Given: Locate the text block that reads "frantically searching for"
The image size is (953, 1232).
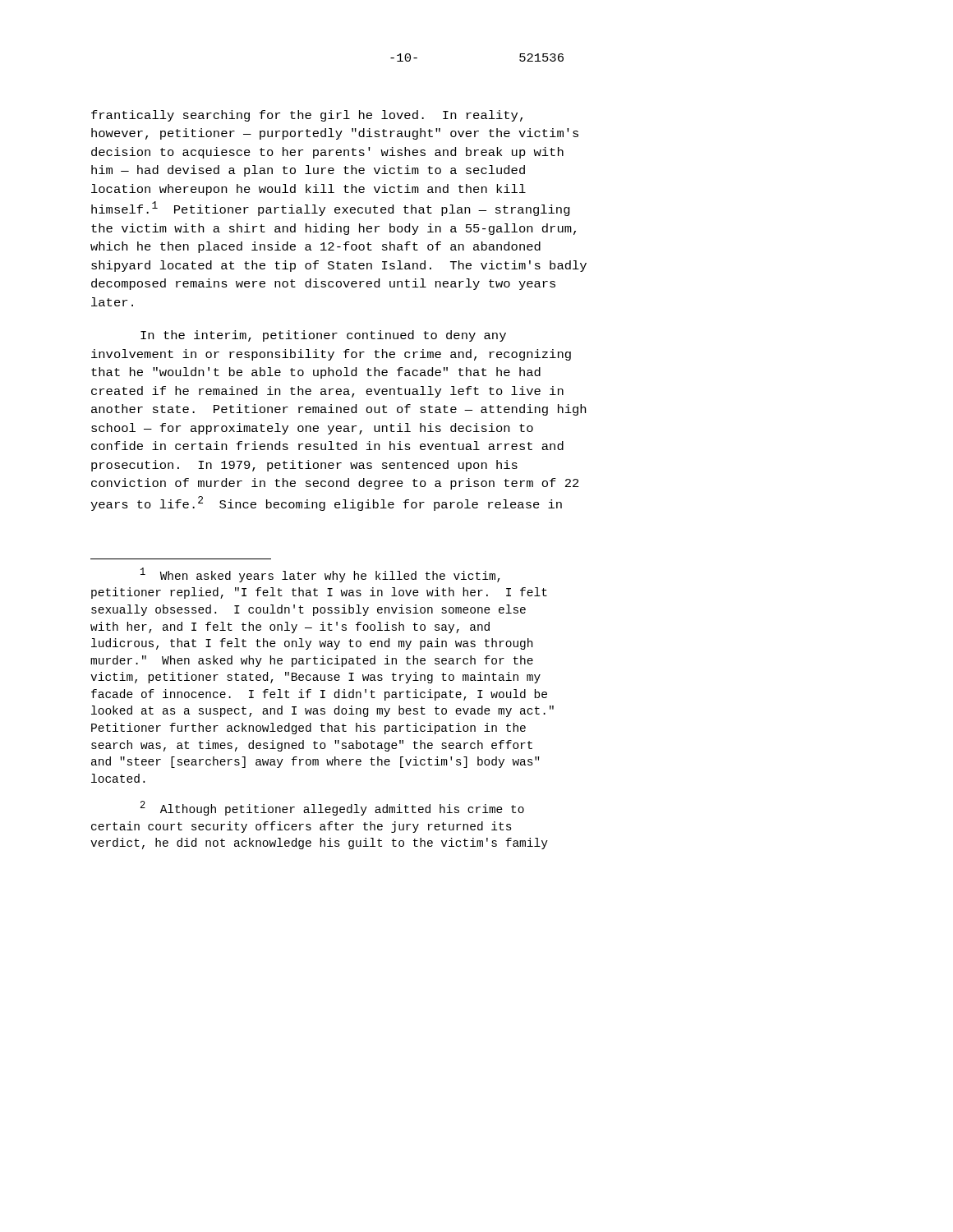Looking at the screenshot, I should click(x=339, y=209).
